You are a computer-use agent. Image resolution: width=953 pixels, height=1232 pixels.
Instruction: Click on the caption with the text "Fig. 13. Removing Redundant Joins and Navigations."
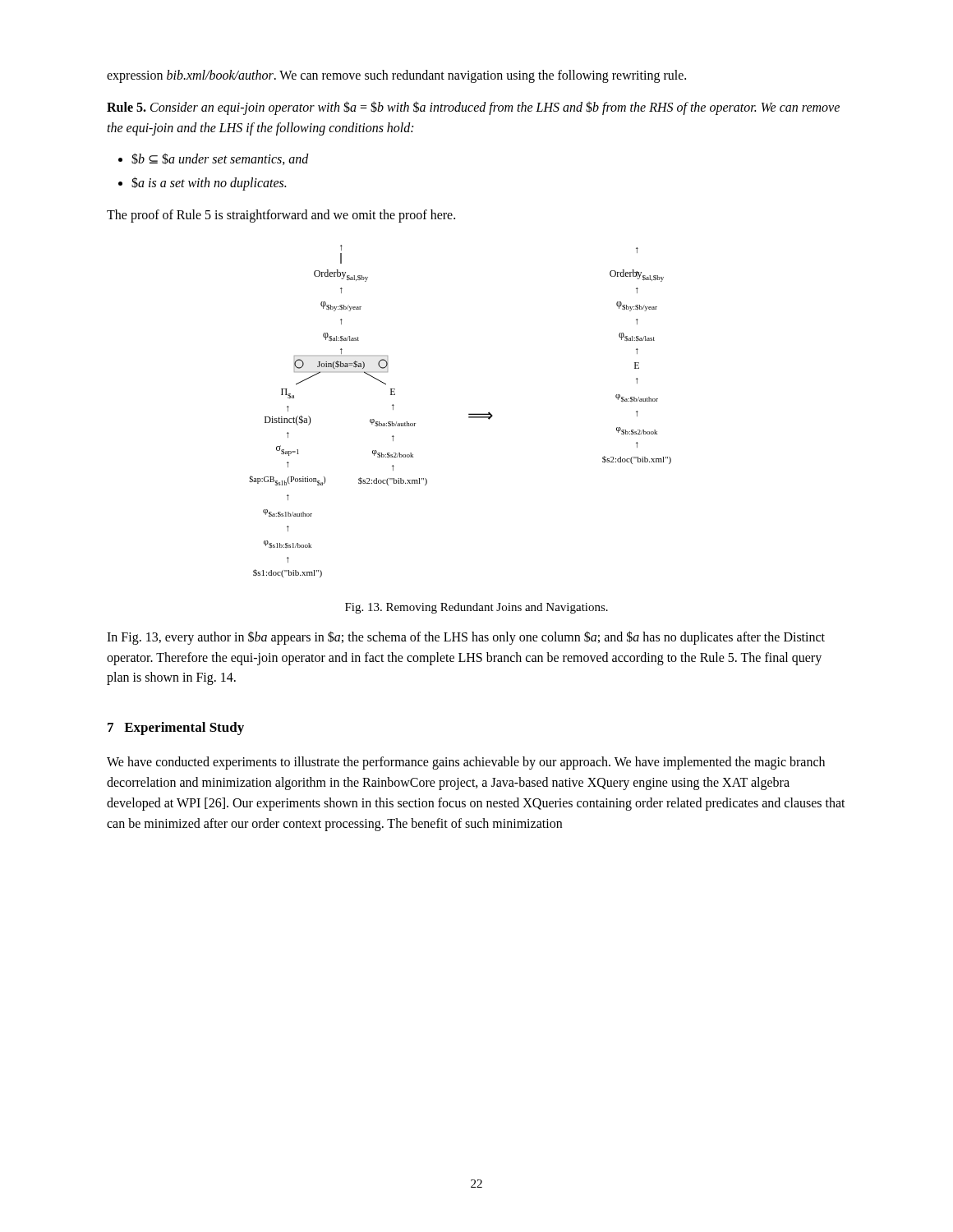[476, 607]
